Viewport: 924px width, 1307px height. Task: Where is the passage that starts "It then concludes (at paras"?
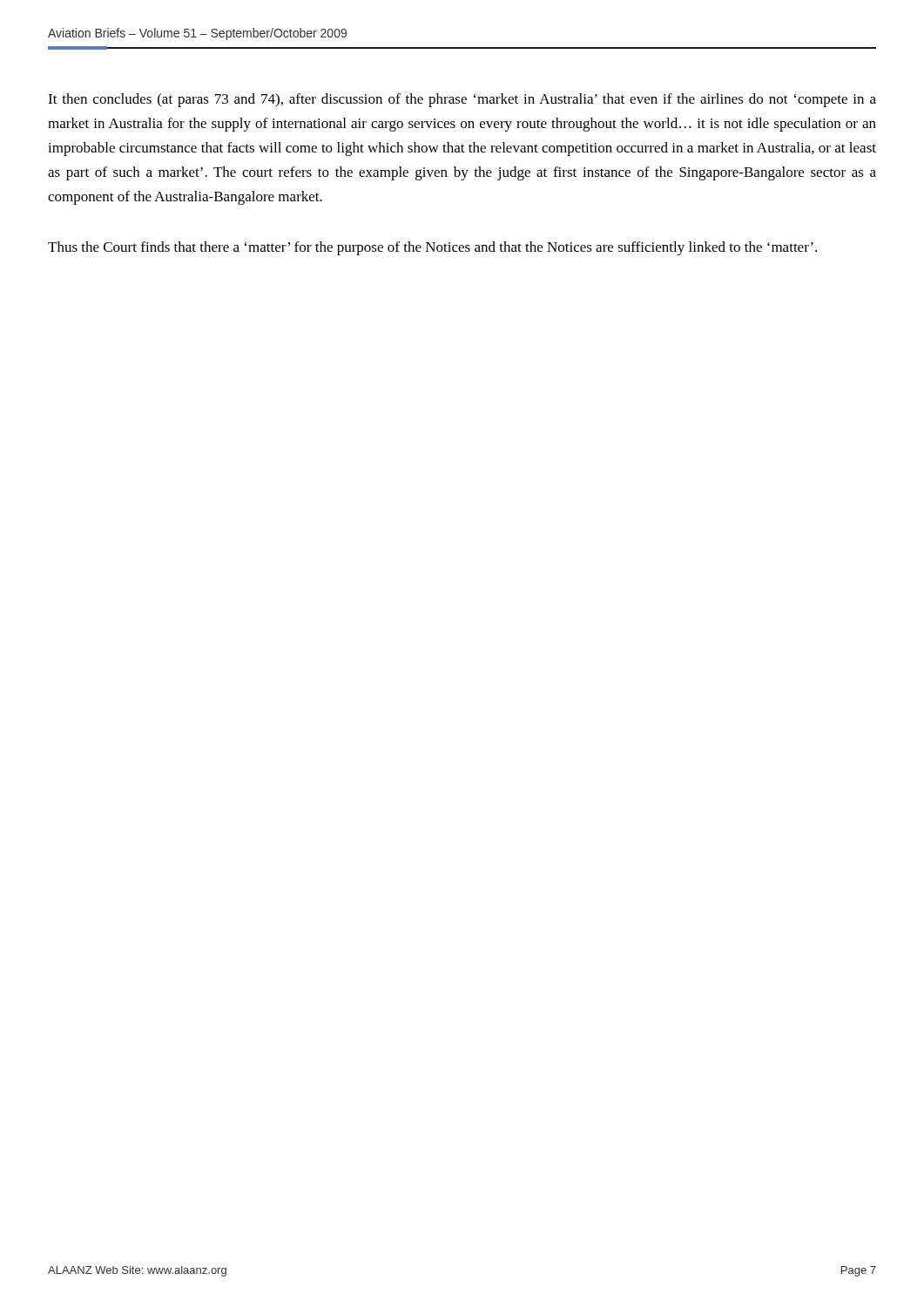tap(462, 148)
